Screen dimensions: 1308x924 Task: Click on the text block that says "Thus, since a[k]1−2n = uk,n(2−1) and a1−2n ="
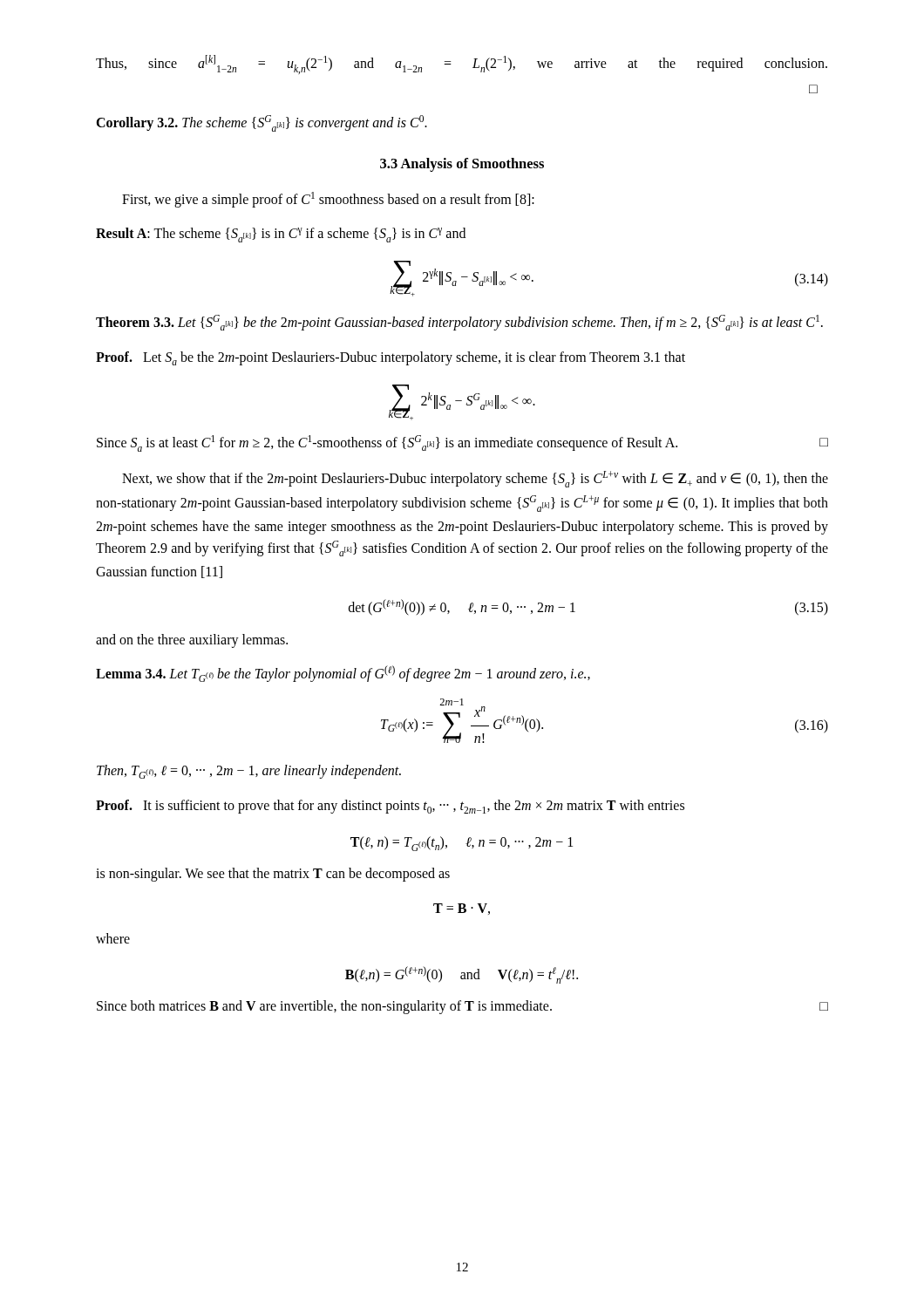coord(101,64)
